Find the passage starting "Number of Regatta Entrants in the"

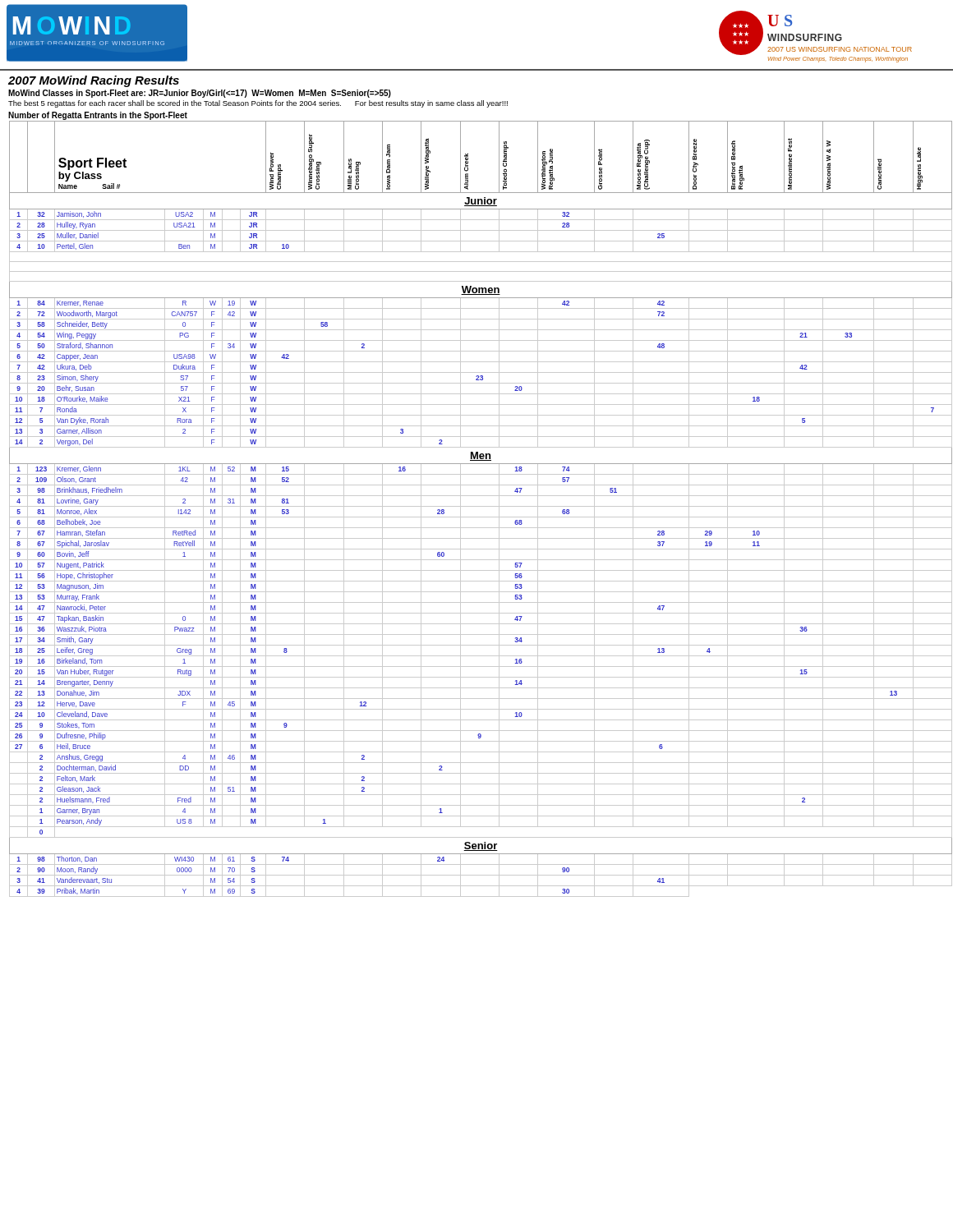pos(98,115)
